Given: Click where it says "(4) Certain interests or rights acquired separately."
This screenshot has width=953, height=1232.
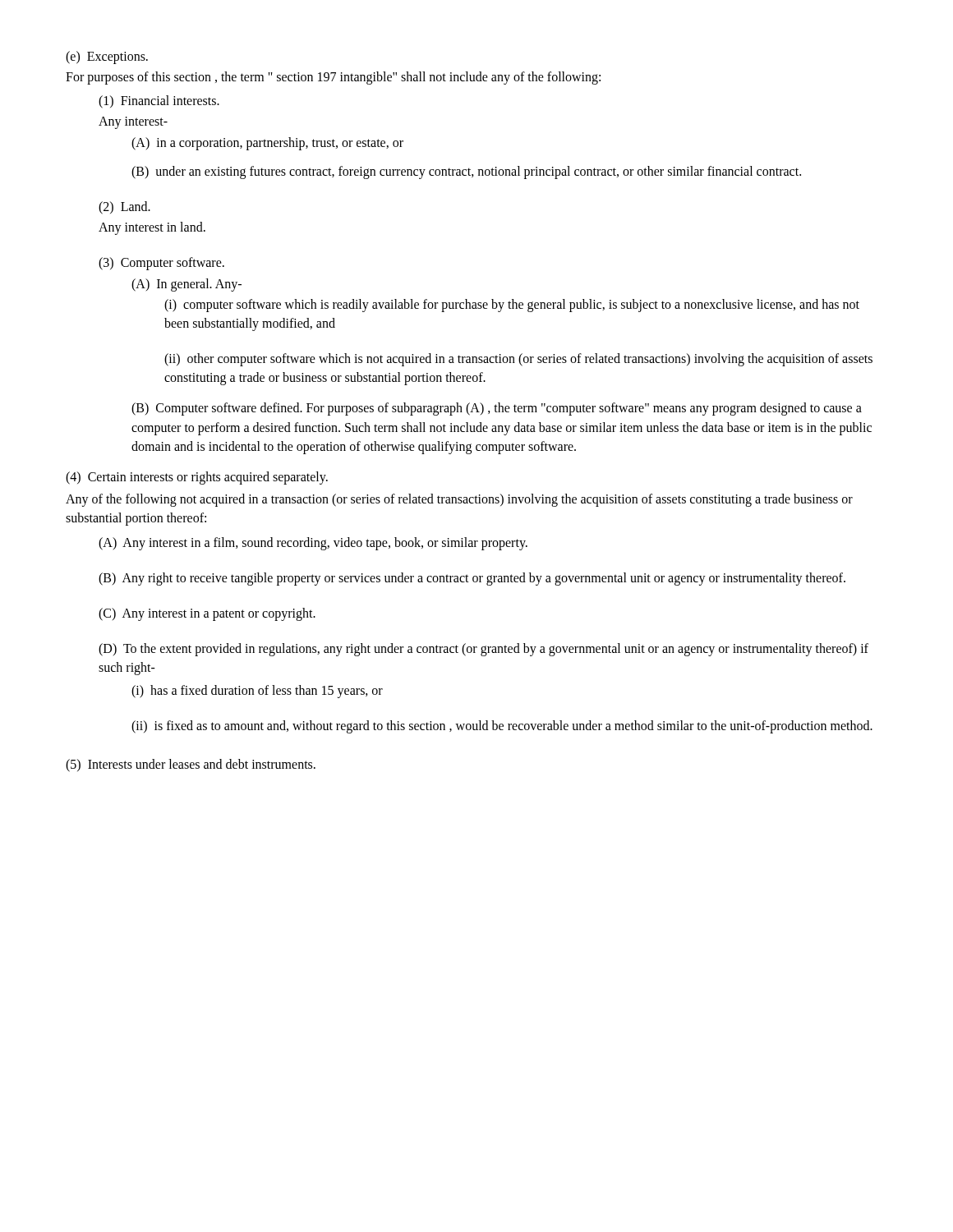Looking at the screenshot, I should (197, 477).
